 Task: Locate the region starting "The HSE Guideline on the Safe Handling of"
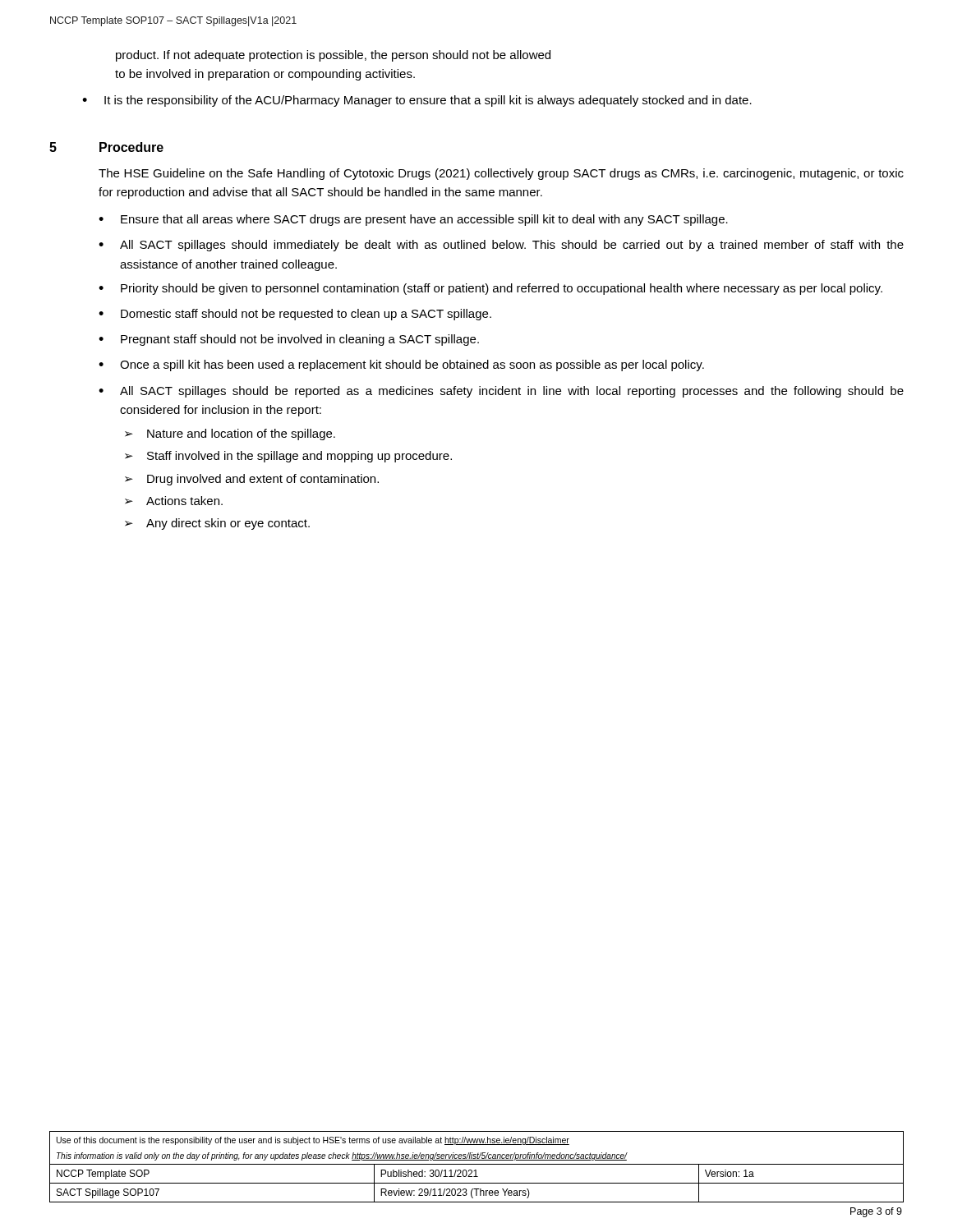[501, 182]
